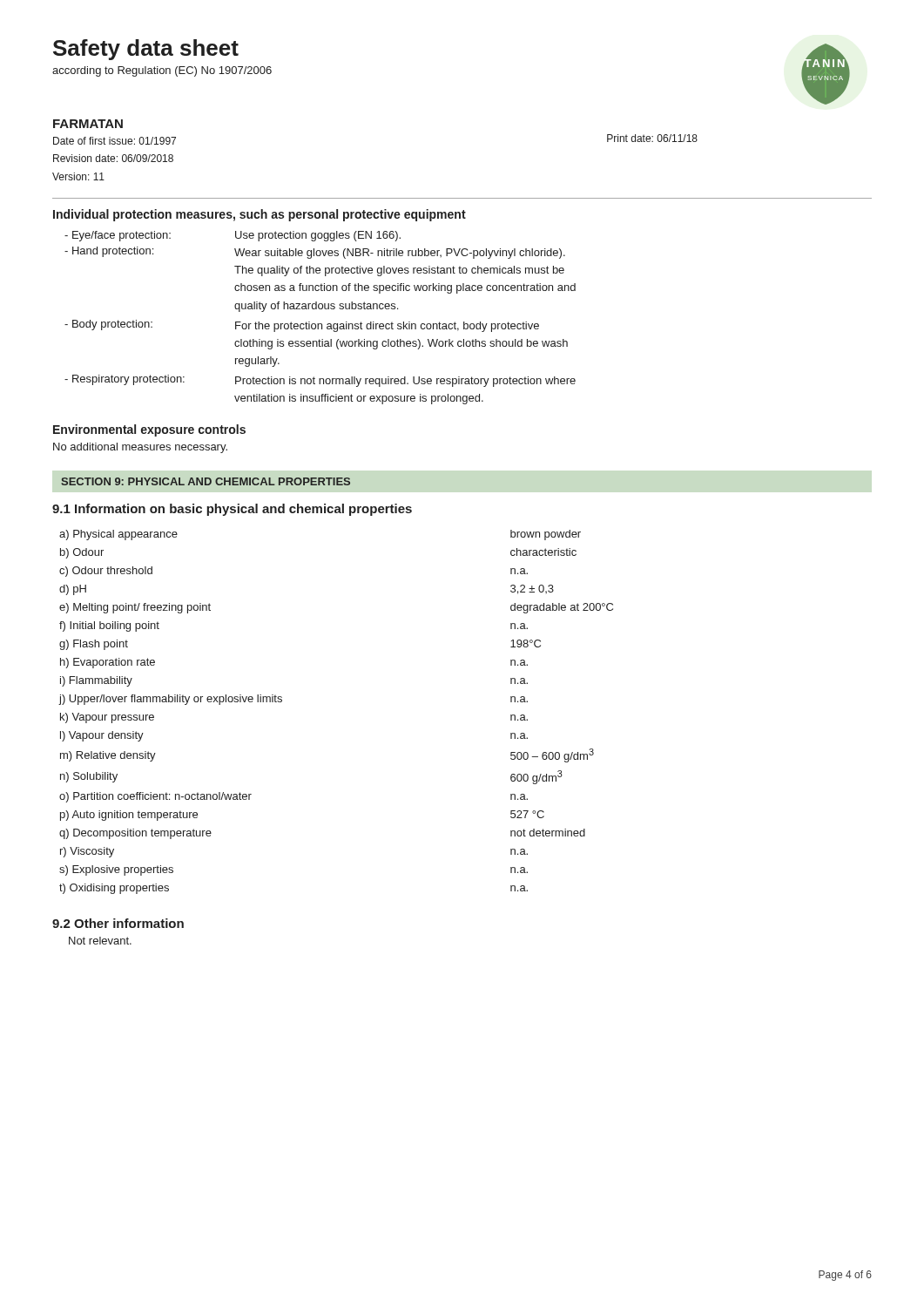The width and height of the screenshot is (924, 1307).
Task: Select the block starting "Respiratory protection: Protection is"
Action: point(462,390)
